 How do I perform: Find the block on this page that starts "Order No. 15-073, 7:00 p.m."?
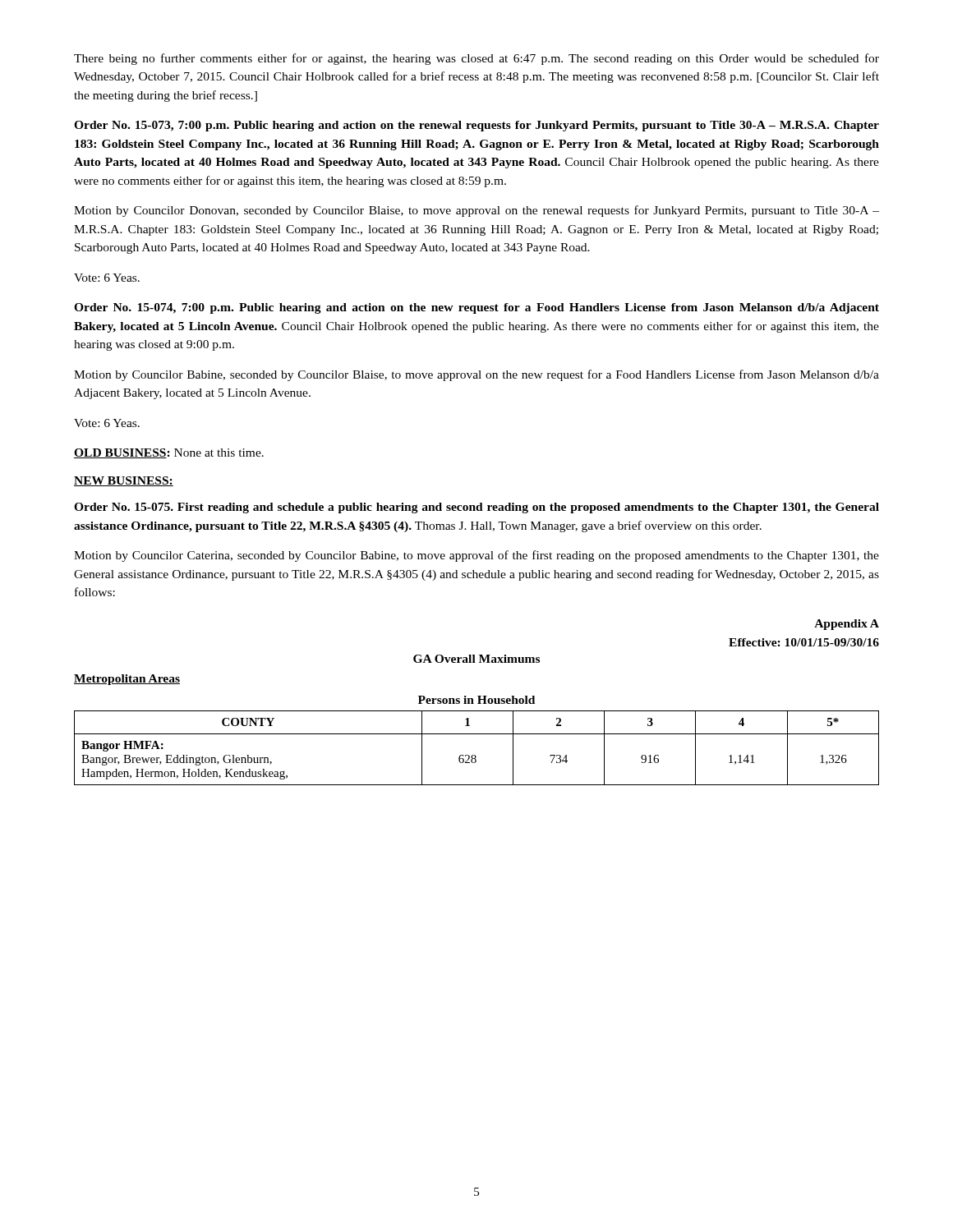pos(476,152)
